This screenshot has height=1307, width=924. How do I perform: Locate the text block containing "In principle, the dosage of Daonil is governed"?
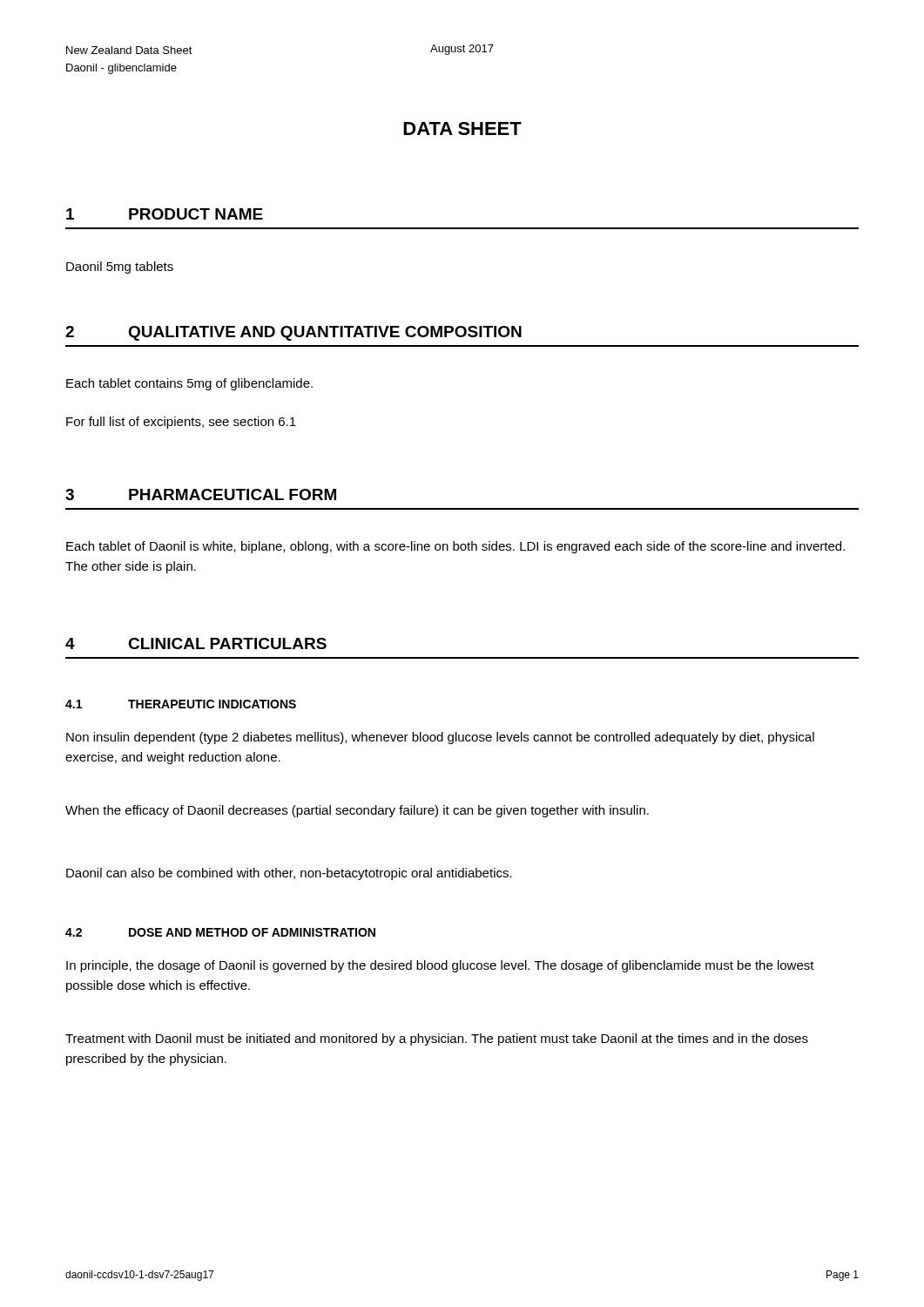point(440,975)
